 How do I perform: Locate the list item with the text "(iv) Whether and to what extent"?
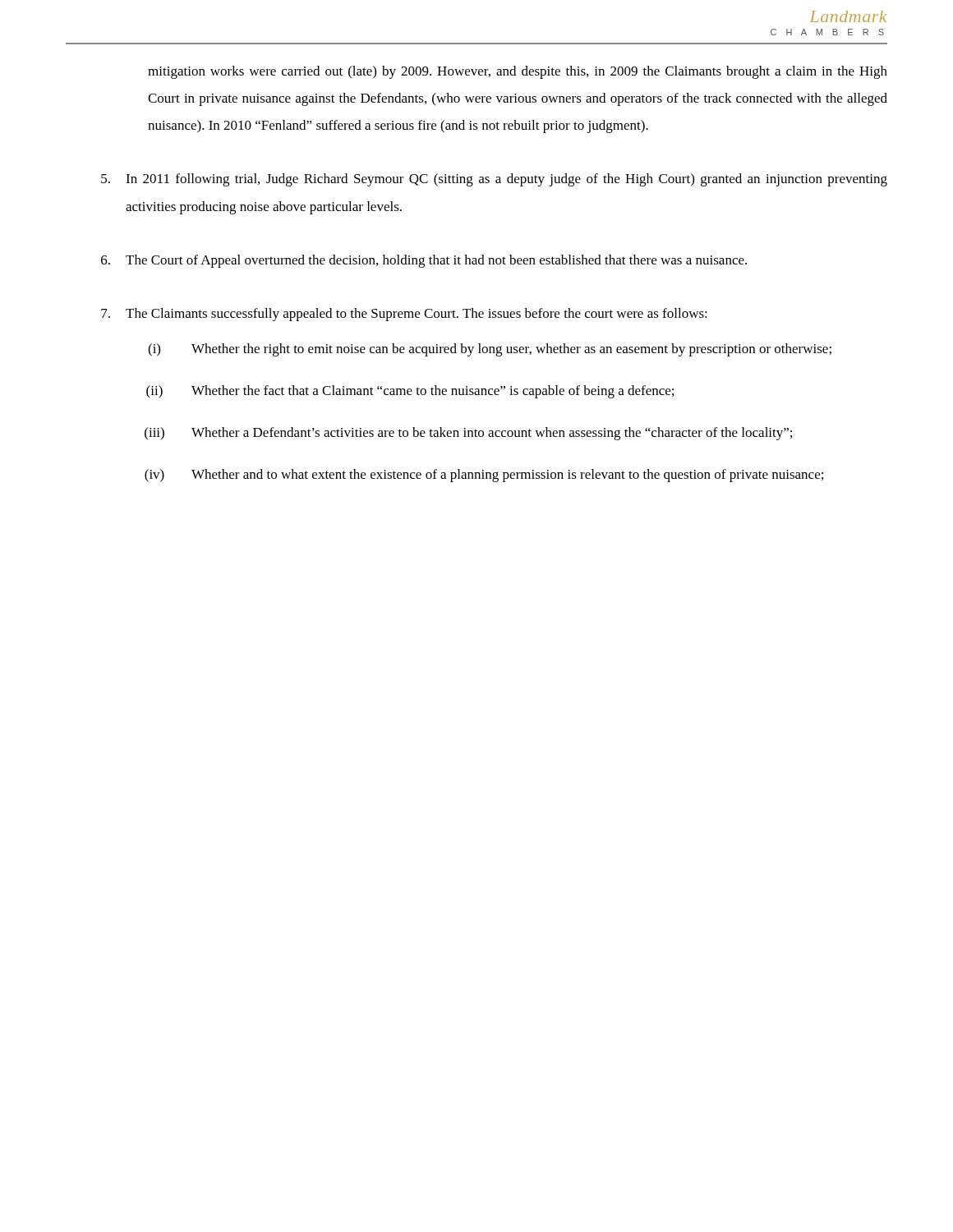[x=506, y=475]
